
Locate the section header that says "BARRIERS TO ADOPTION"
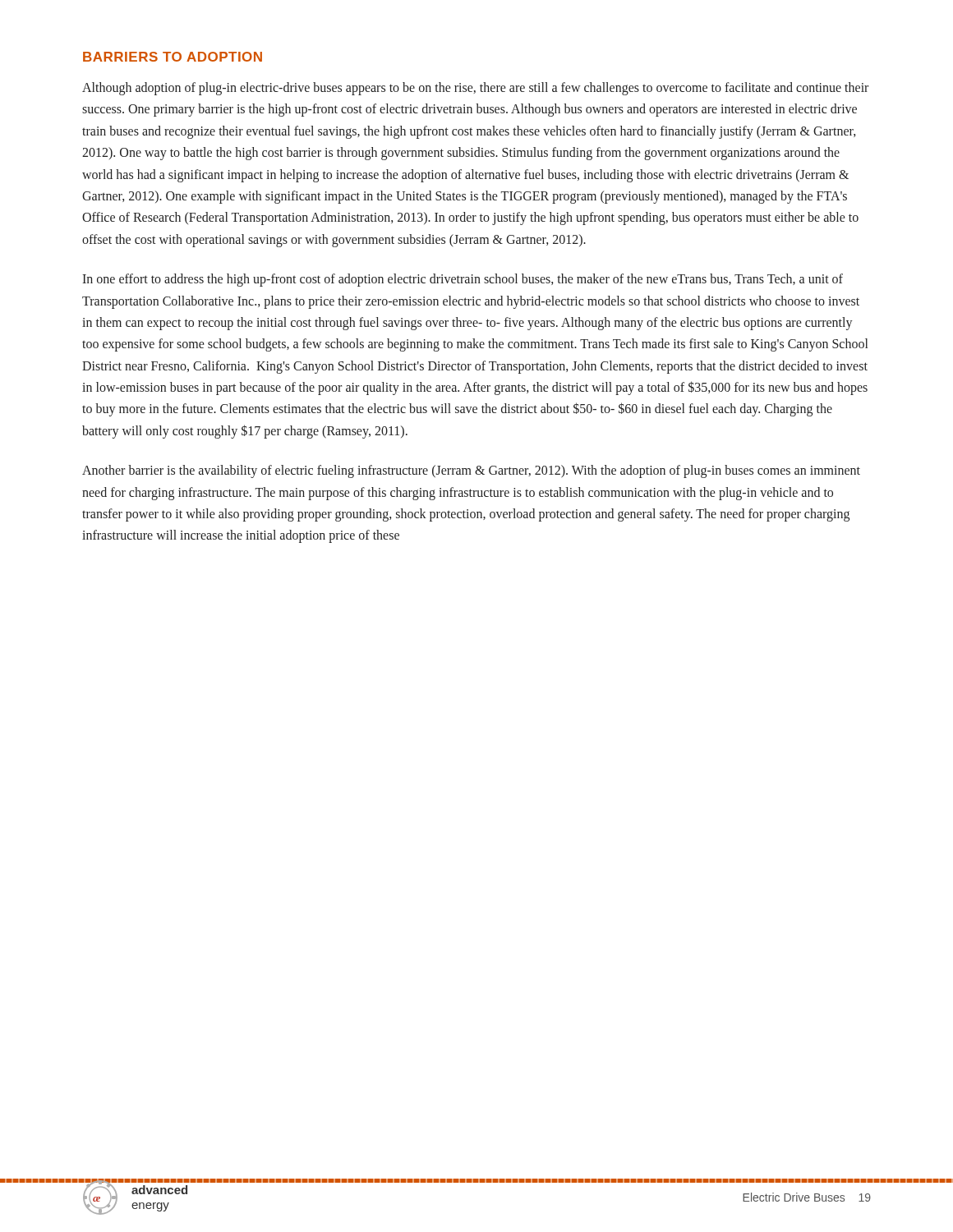point(173,57)
